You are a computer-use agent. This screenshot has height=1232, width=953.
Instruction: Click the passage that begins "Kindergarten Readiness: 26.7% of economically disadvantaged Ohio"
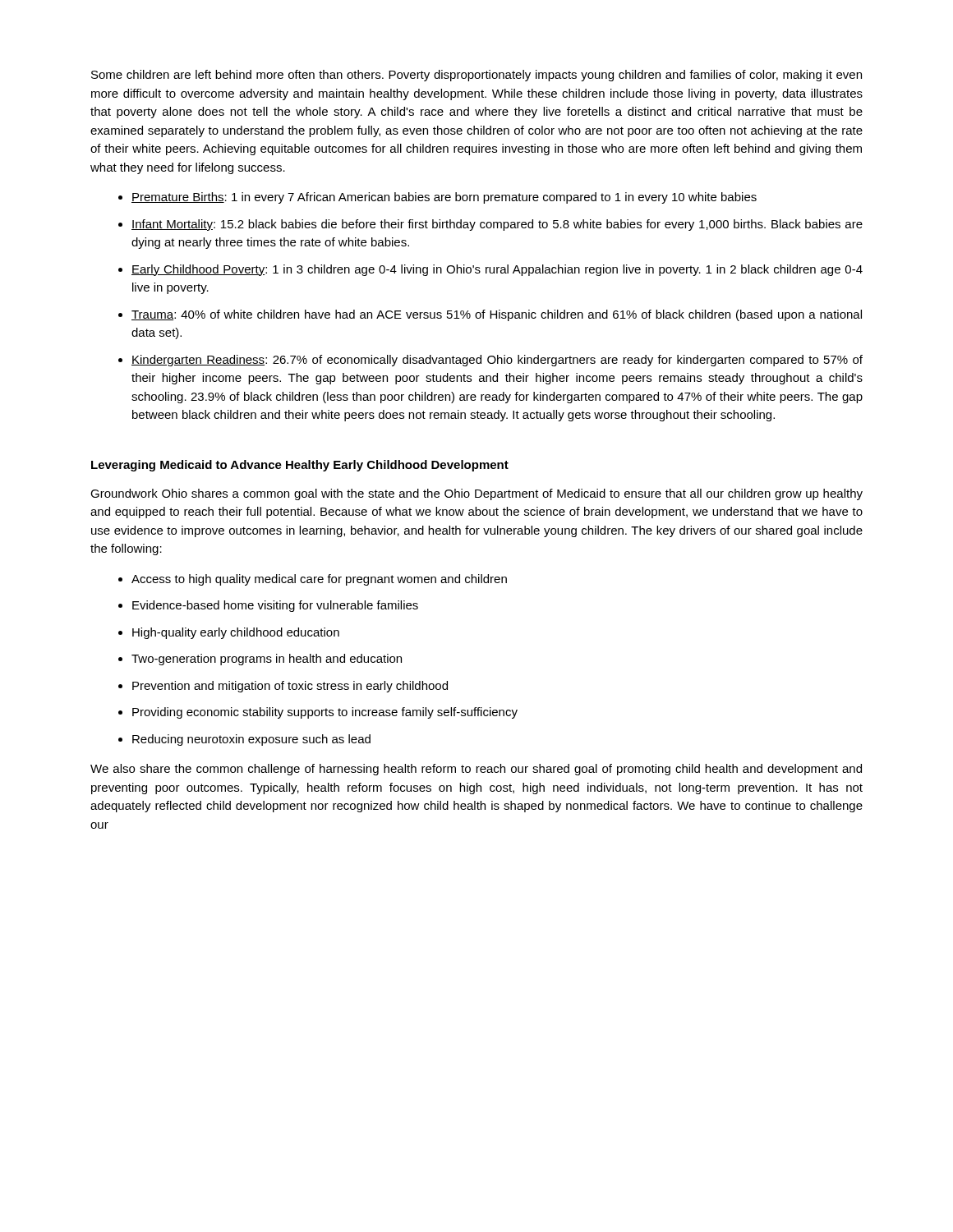click(x=497, y=387)
